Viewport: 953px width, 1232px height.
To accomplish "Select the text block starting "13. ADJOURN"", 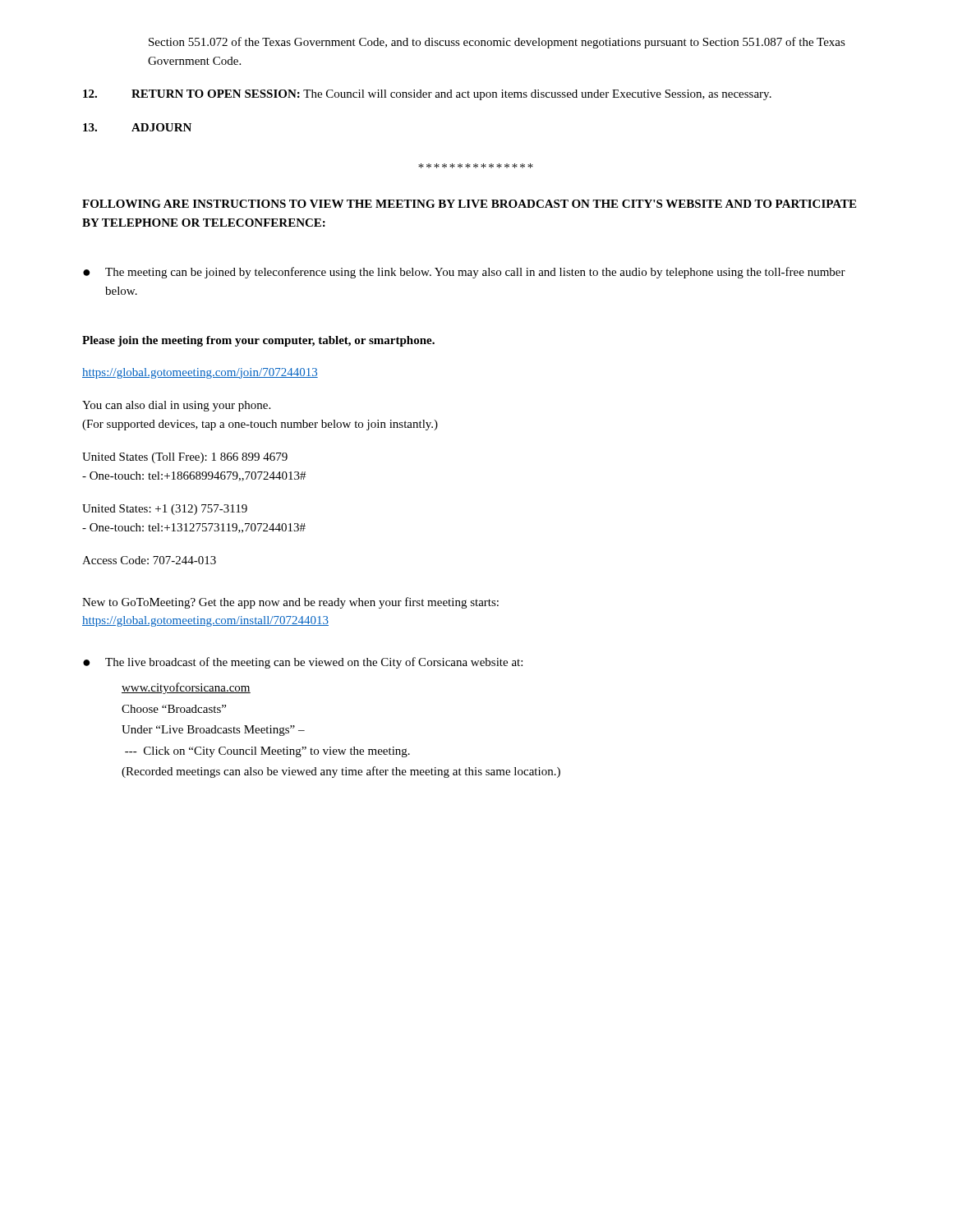I will [x=137, y=127].
